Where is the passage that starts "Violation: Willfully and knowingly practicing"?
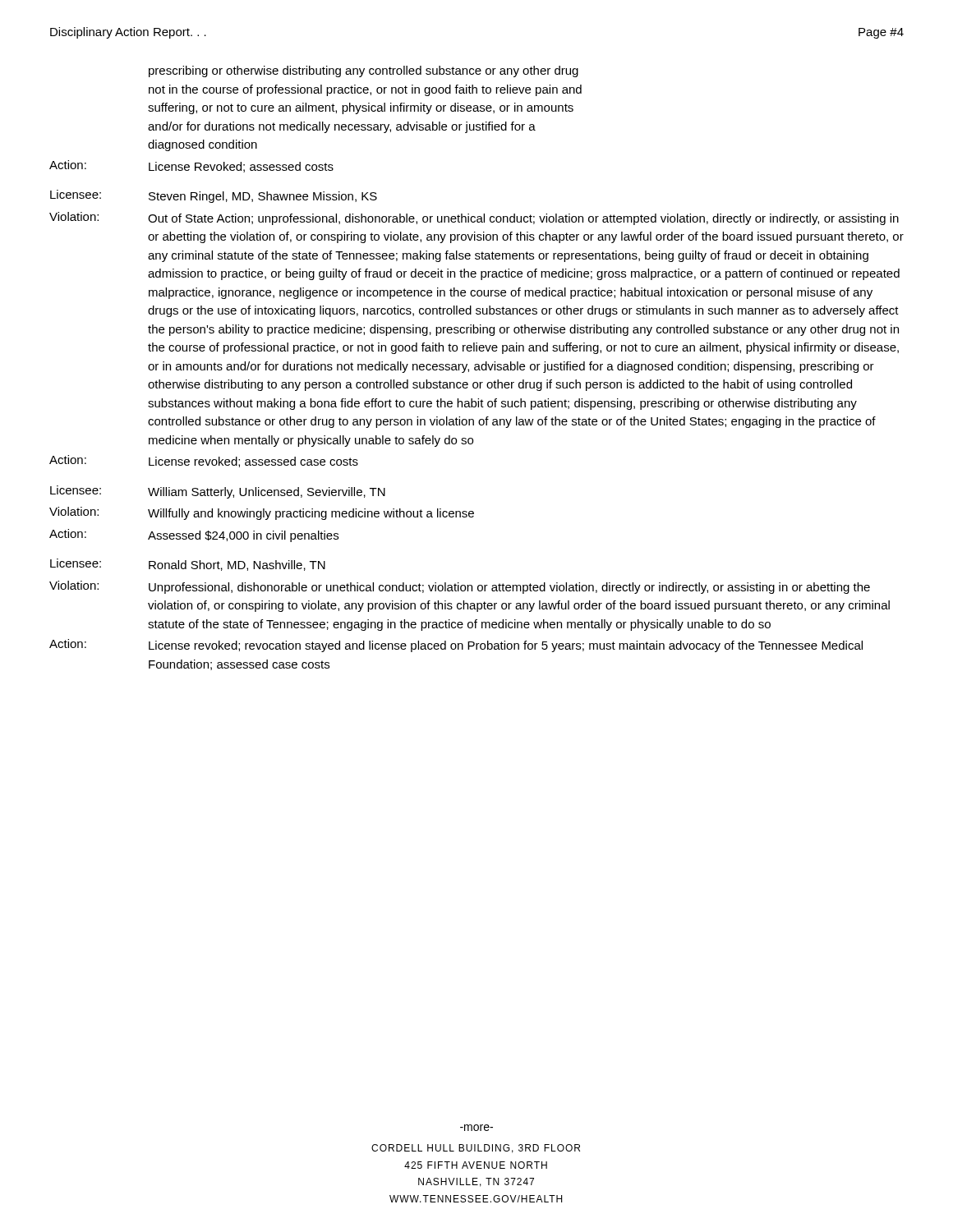The image size is (953, 1232). [476, 513]
